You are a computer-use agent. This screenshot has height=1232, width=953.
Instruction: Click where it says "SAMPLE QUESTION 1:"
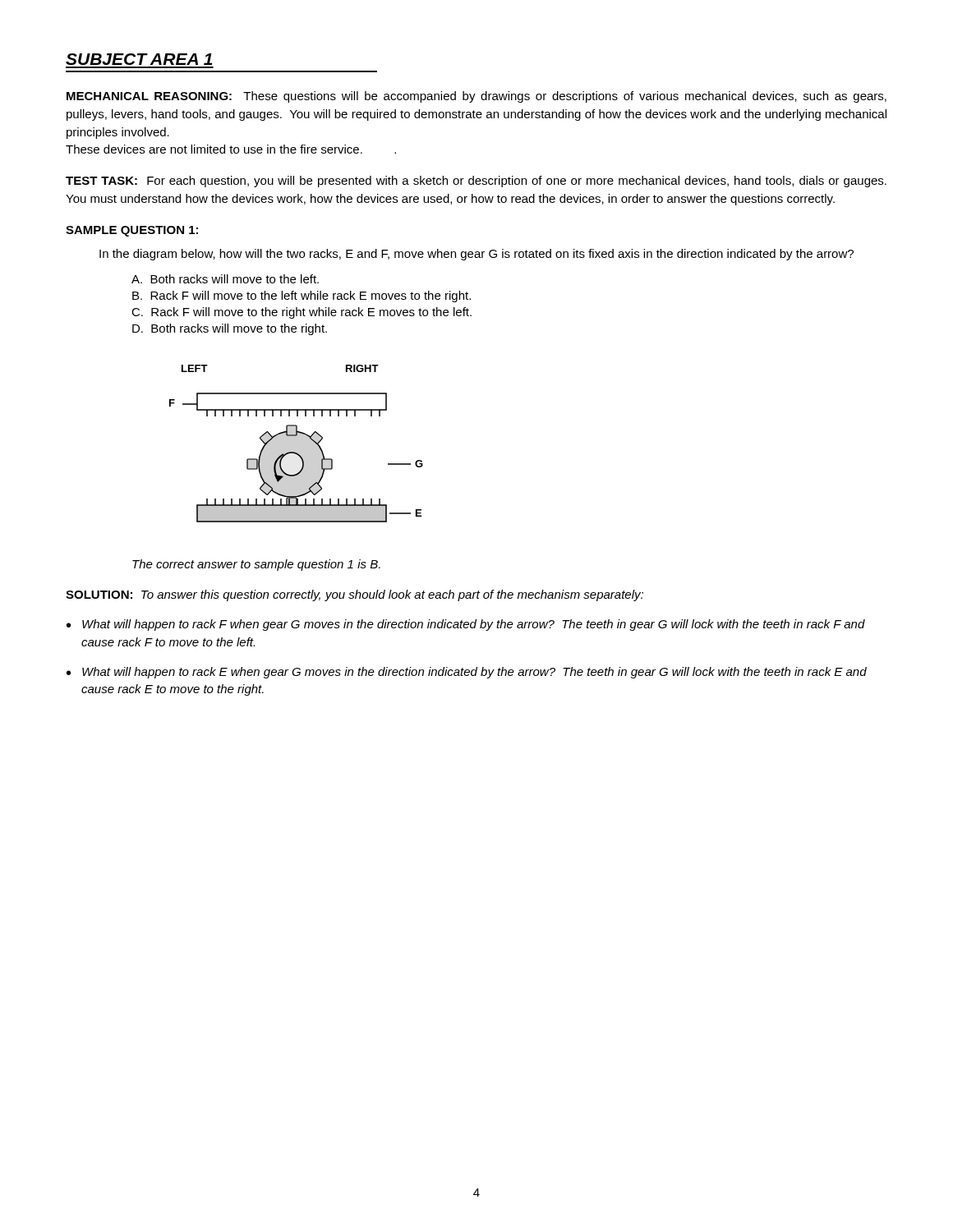pos(133,229)
